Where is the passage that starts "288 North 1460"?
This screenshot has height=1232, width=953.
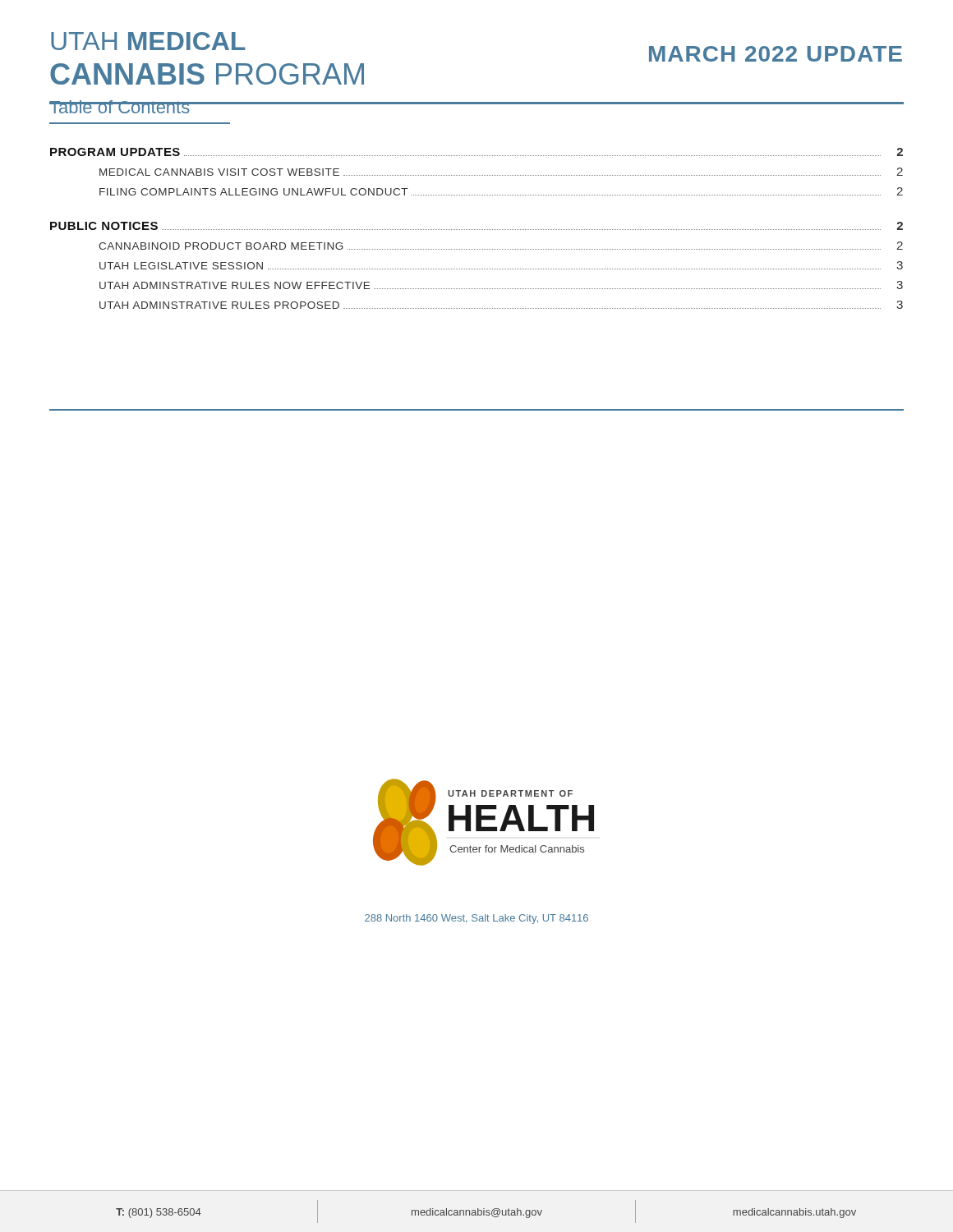click(x=476, y=918)
